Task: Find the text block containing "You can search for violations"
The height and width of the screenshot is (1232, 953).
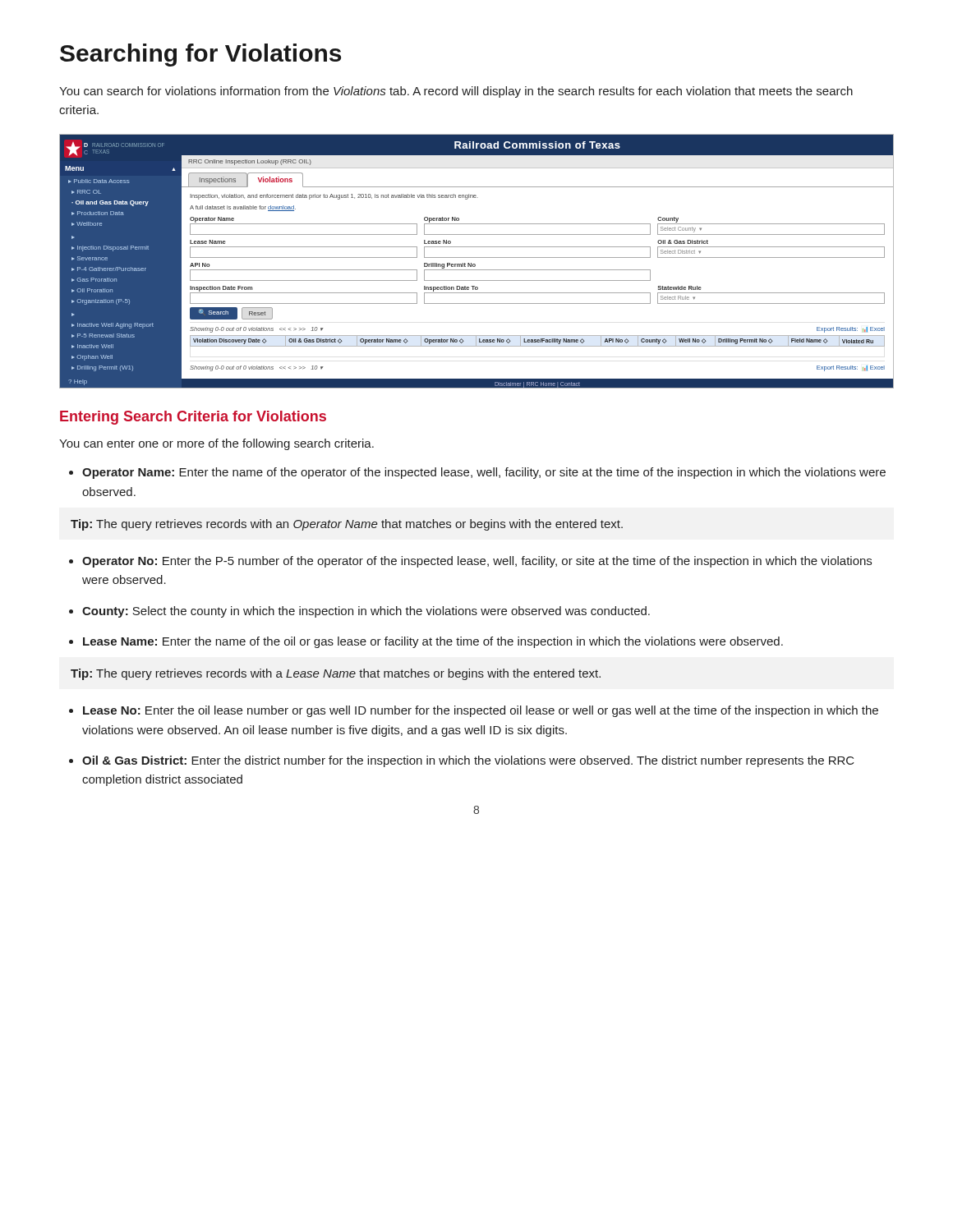Action: pyautogui.click(x=476, y=101)
